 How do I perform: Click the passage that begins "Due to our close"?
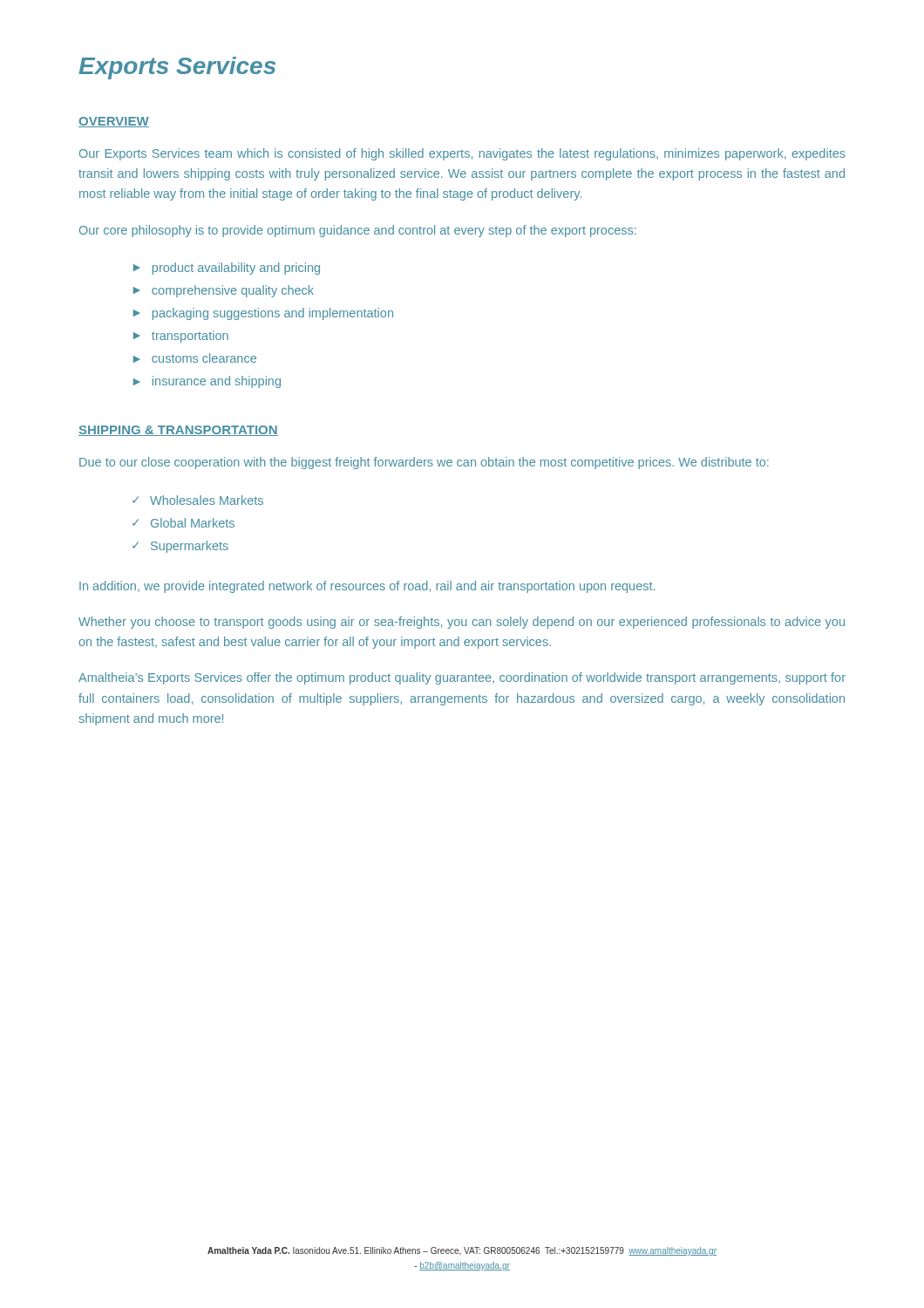(424, 462)
